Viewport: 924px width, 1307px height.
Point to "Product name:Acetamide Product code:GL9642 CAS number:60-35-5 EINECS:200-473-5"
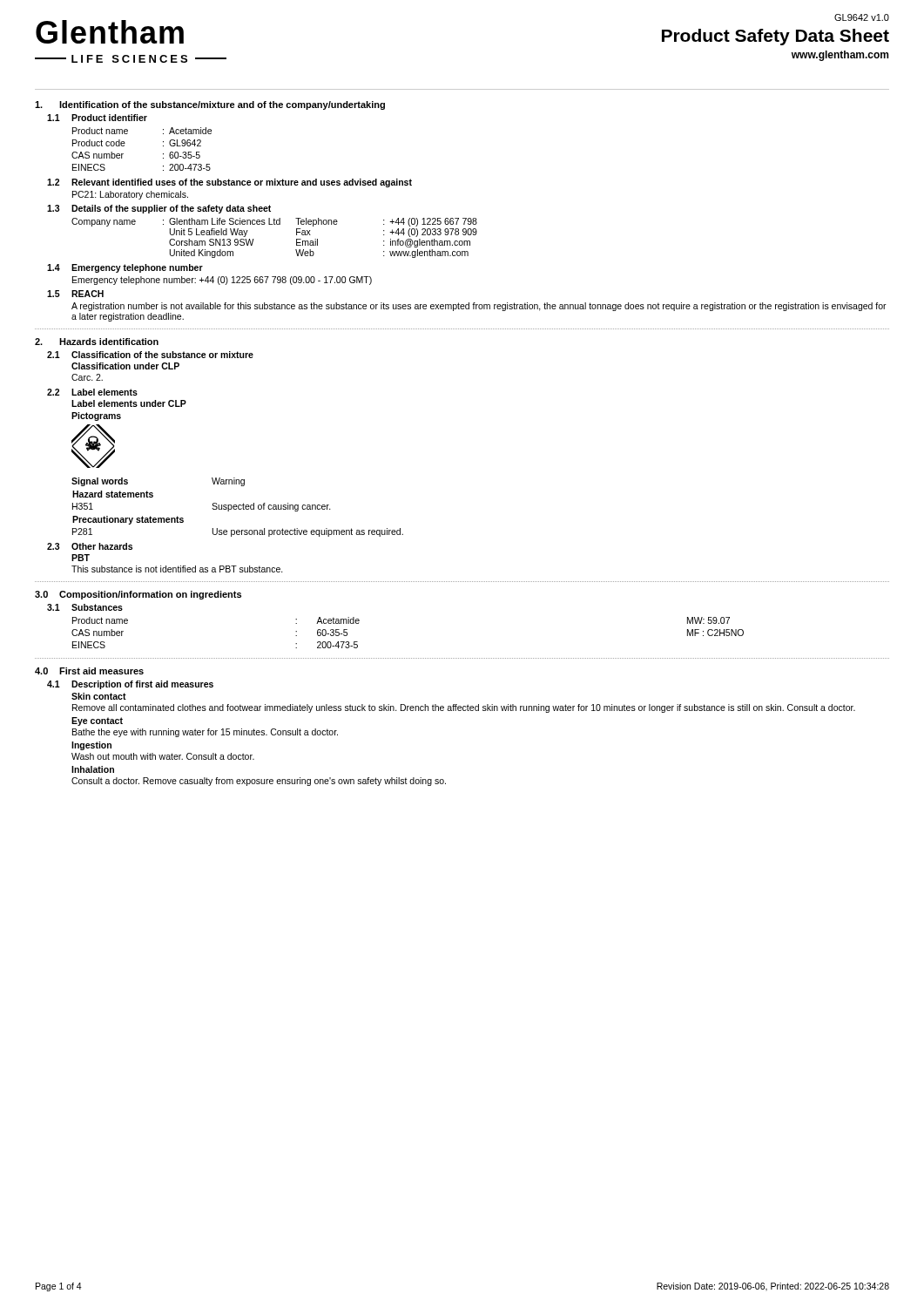[x=97, y=130]
